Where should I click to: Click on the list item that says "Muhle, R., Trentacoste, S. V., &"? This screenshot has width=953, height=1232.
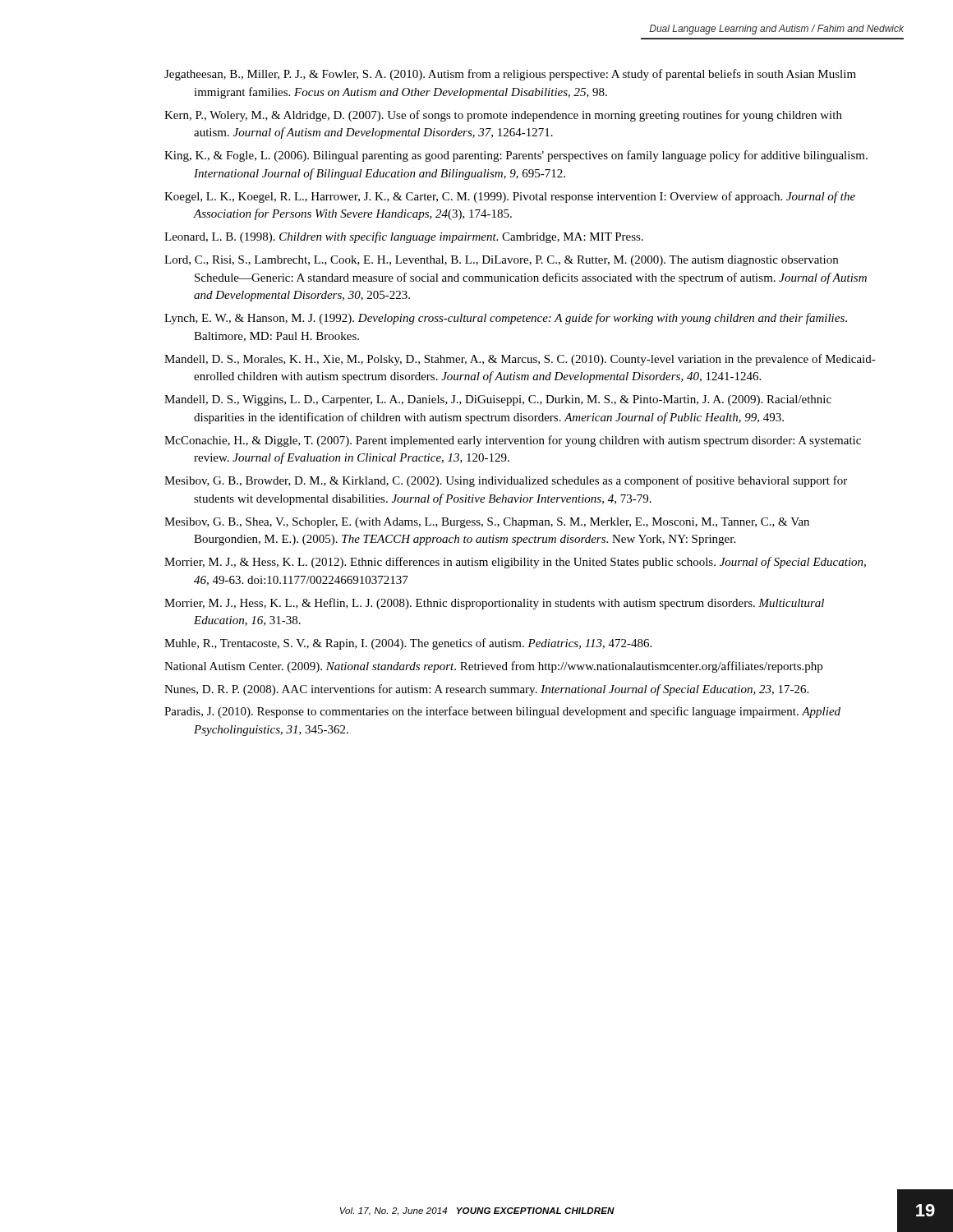point(408,643)
